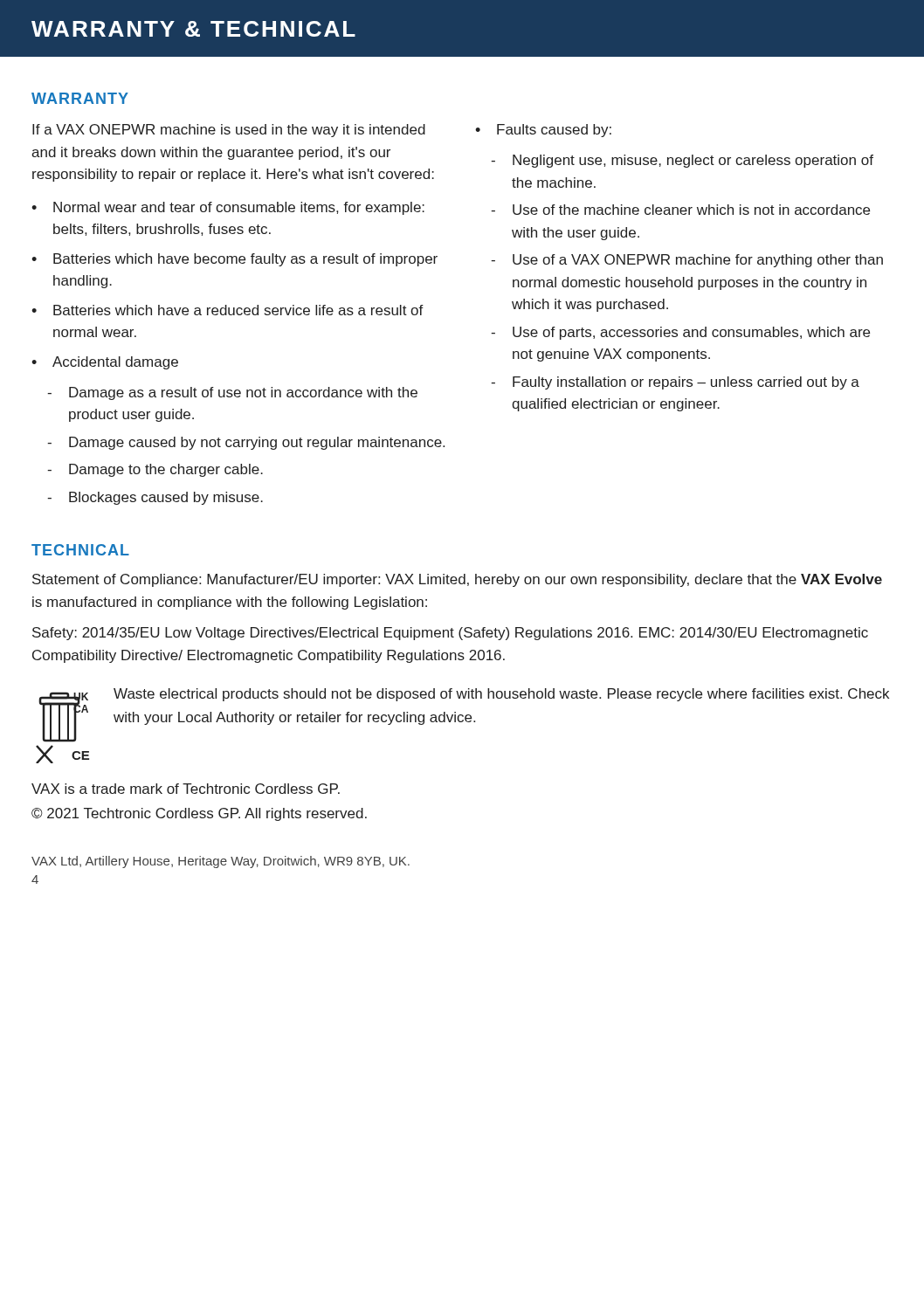This screenshot has width=924, height=1310.
Task: Find the region starting "If a VAX ONEPWR machine is used"
Action: click(233, 152)
